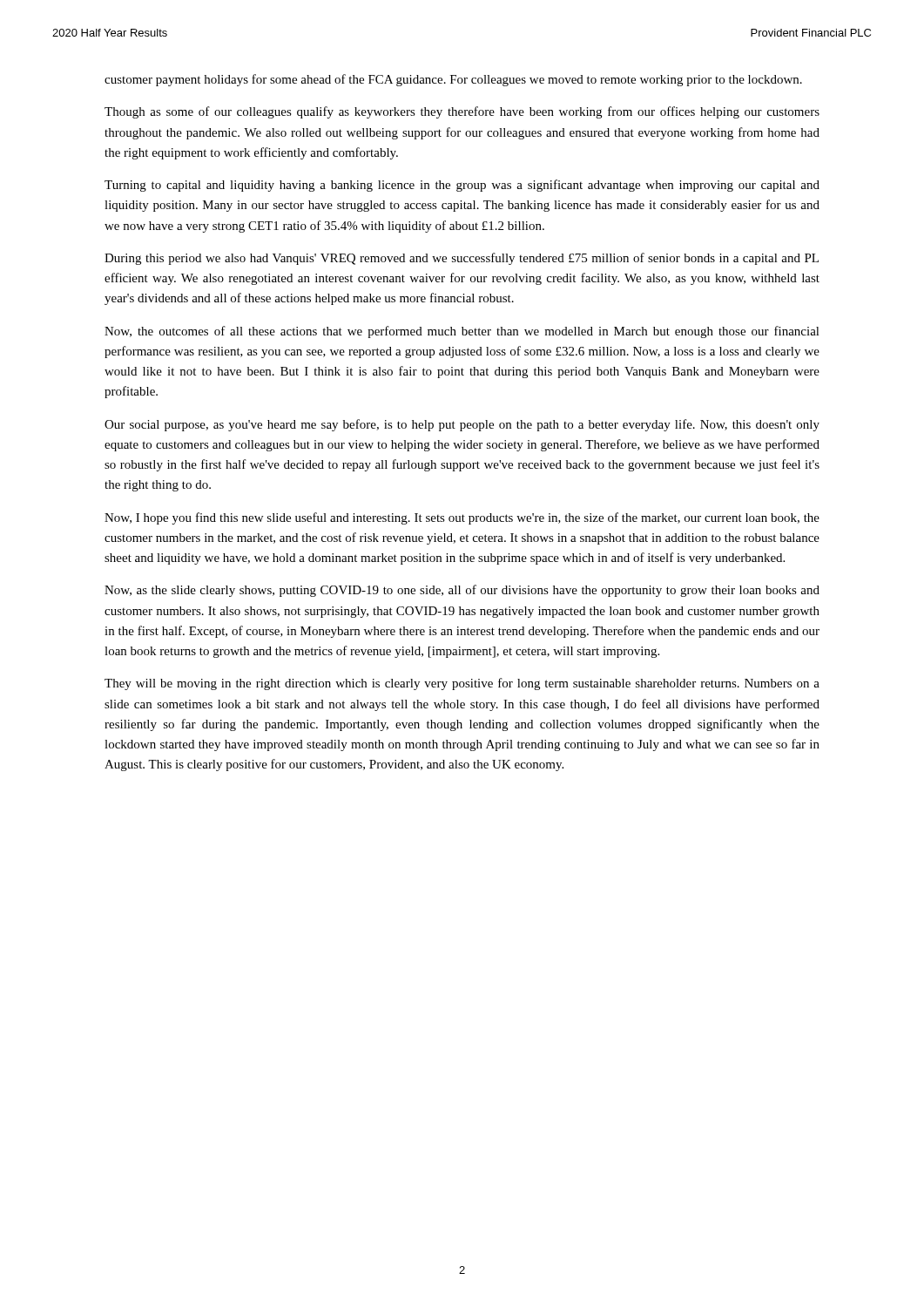Point to the element starting "Now, I hope you find this new slide"
This screenshot has width=924, height=1307.
coord(462,537)
